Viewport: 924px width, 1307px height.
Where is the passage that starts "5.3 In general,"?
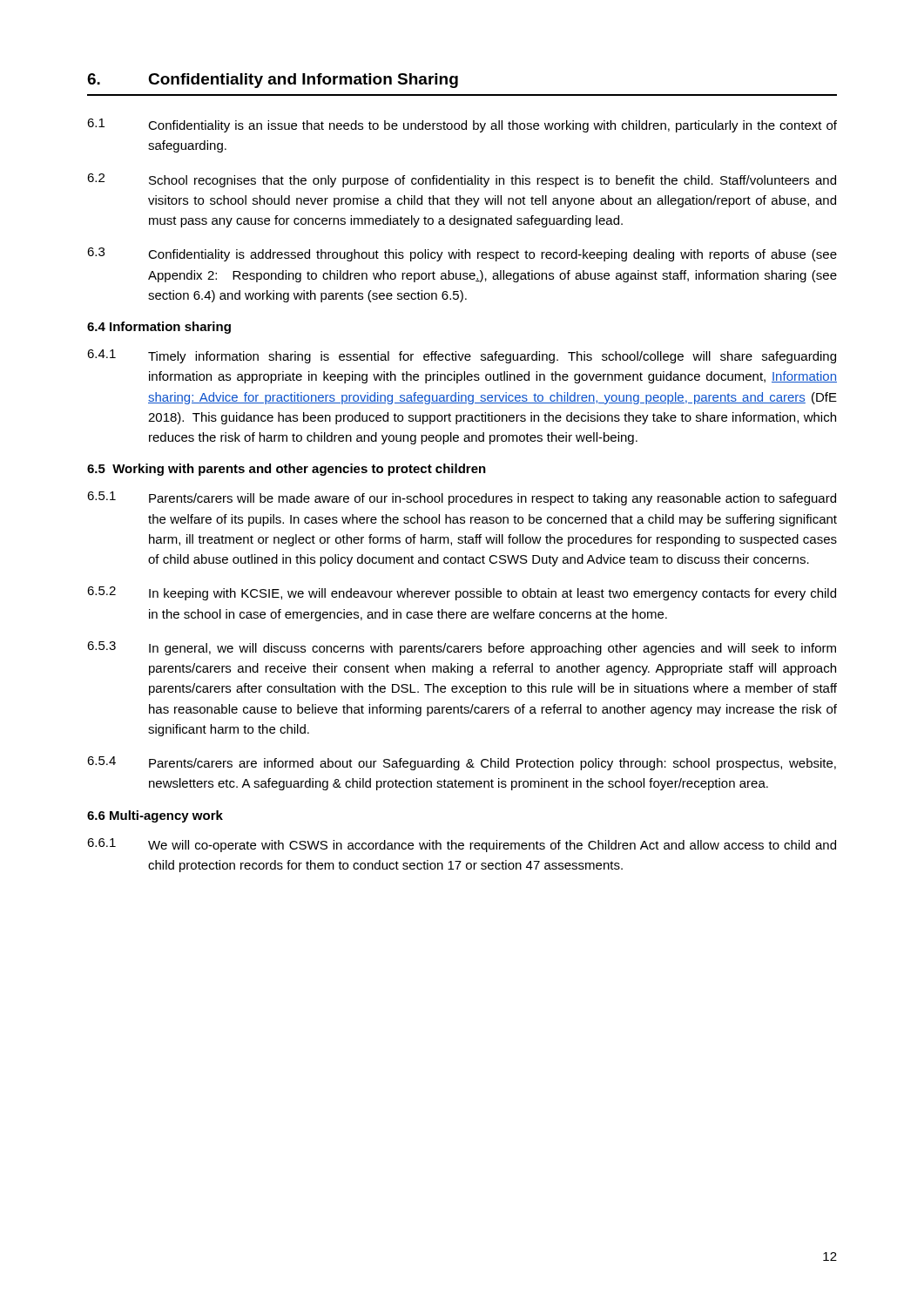click(x=462, y=688)
